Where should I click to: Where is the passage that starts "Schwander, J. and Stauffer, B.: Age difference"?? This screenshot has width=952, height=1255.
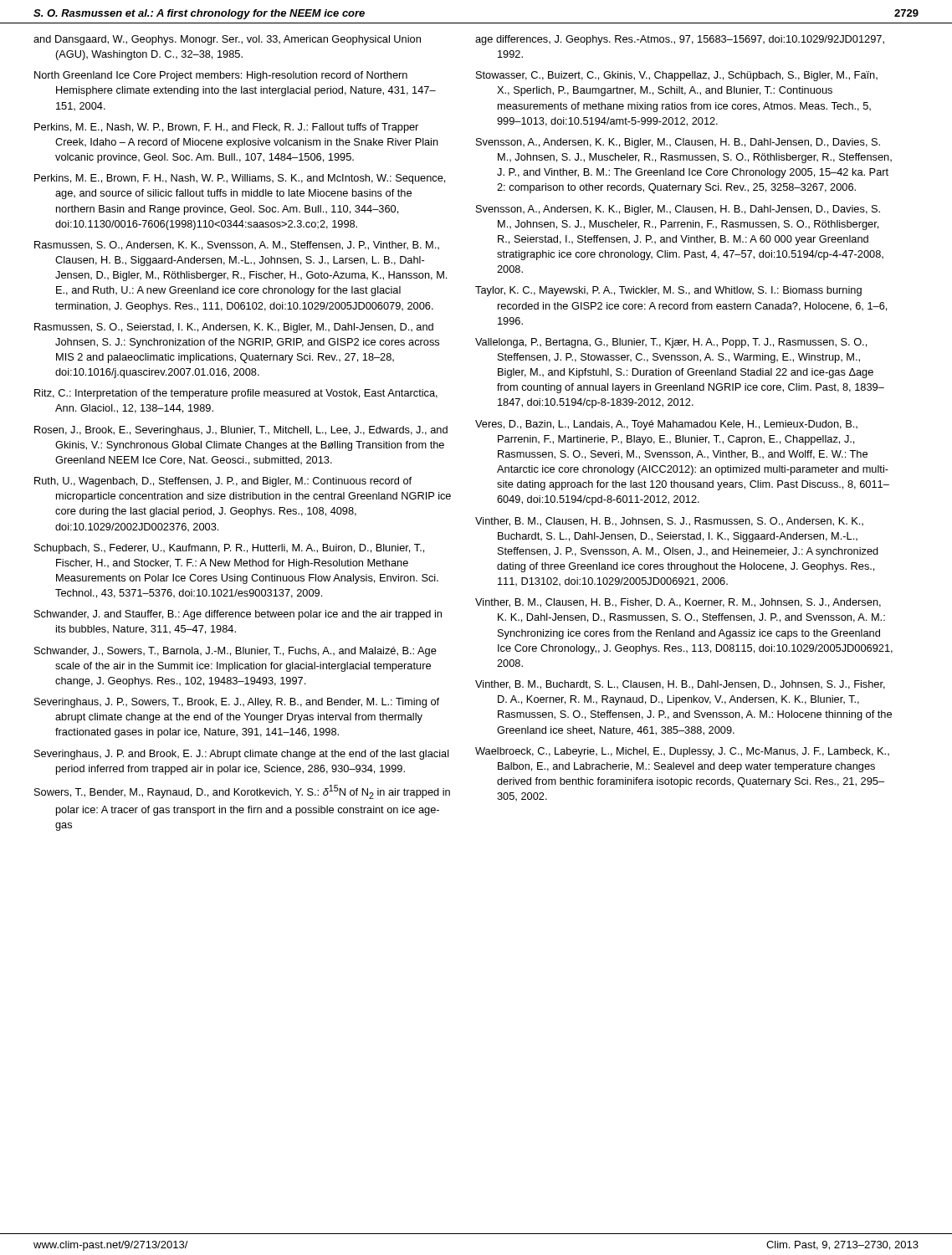click(x=238, y=622)
